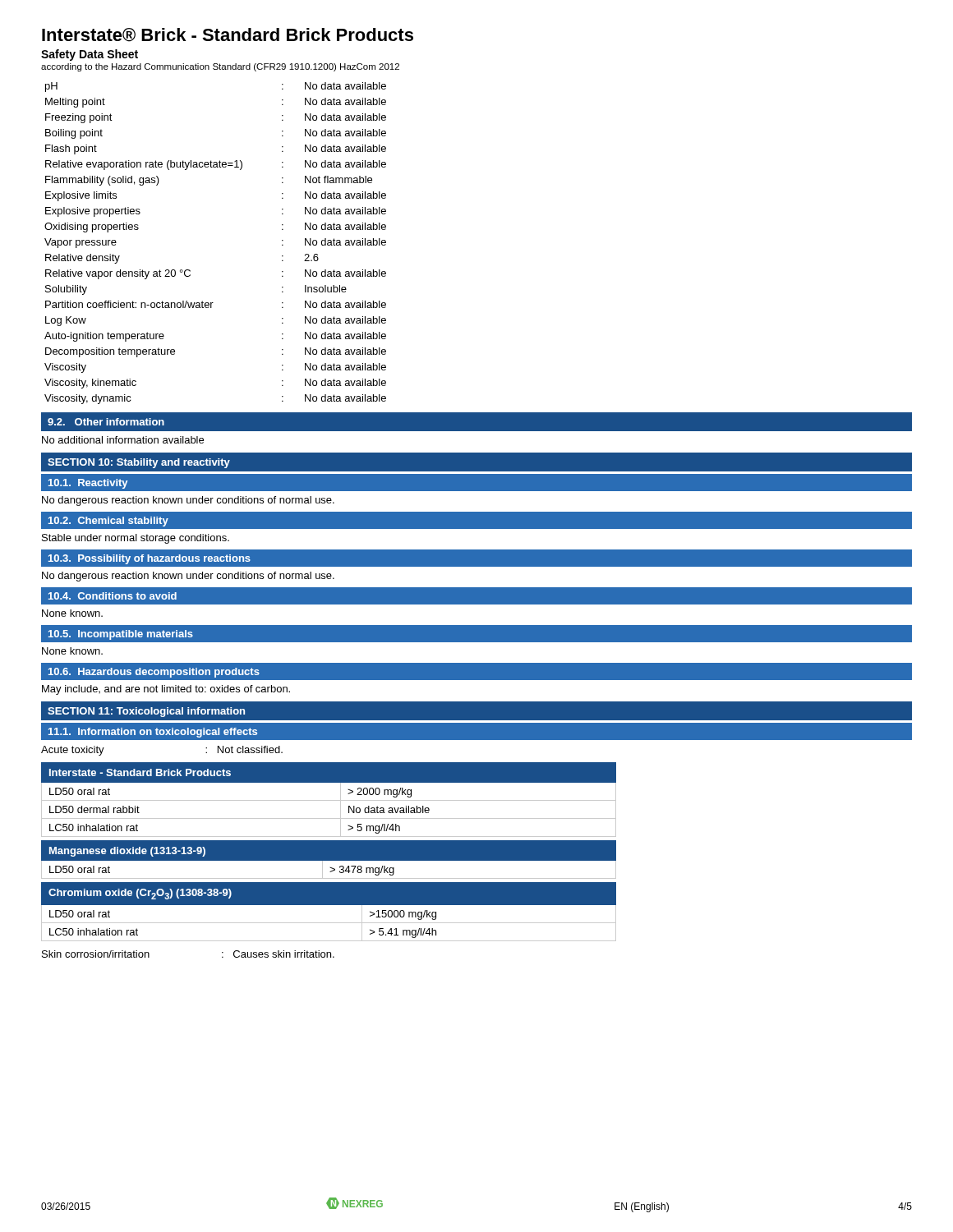
Task: Select the element starting "9.2. Other information"
Action: [106, 422]
